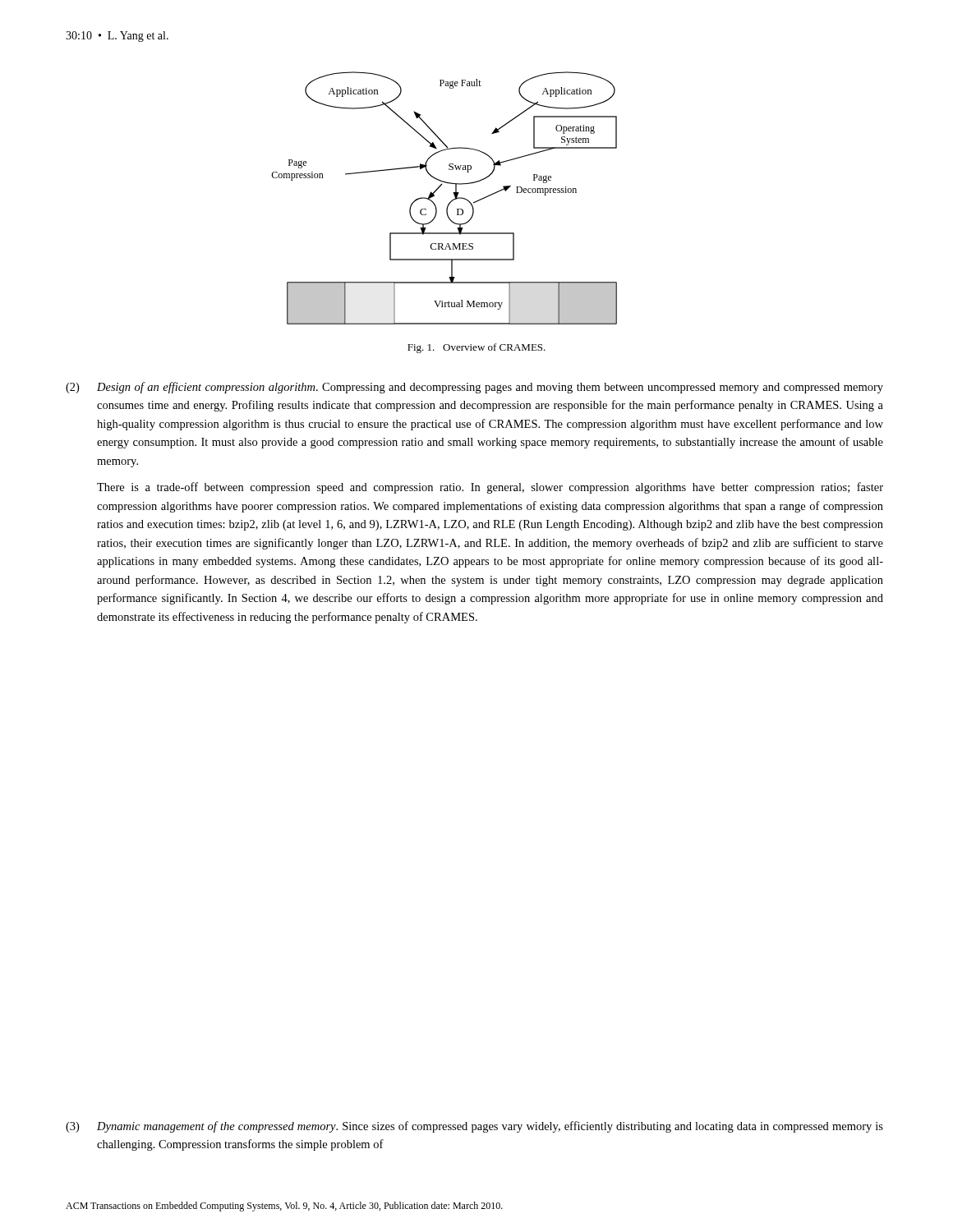Where is the caption that starts "Fig. 1. Overview of"?

point(476,347)
